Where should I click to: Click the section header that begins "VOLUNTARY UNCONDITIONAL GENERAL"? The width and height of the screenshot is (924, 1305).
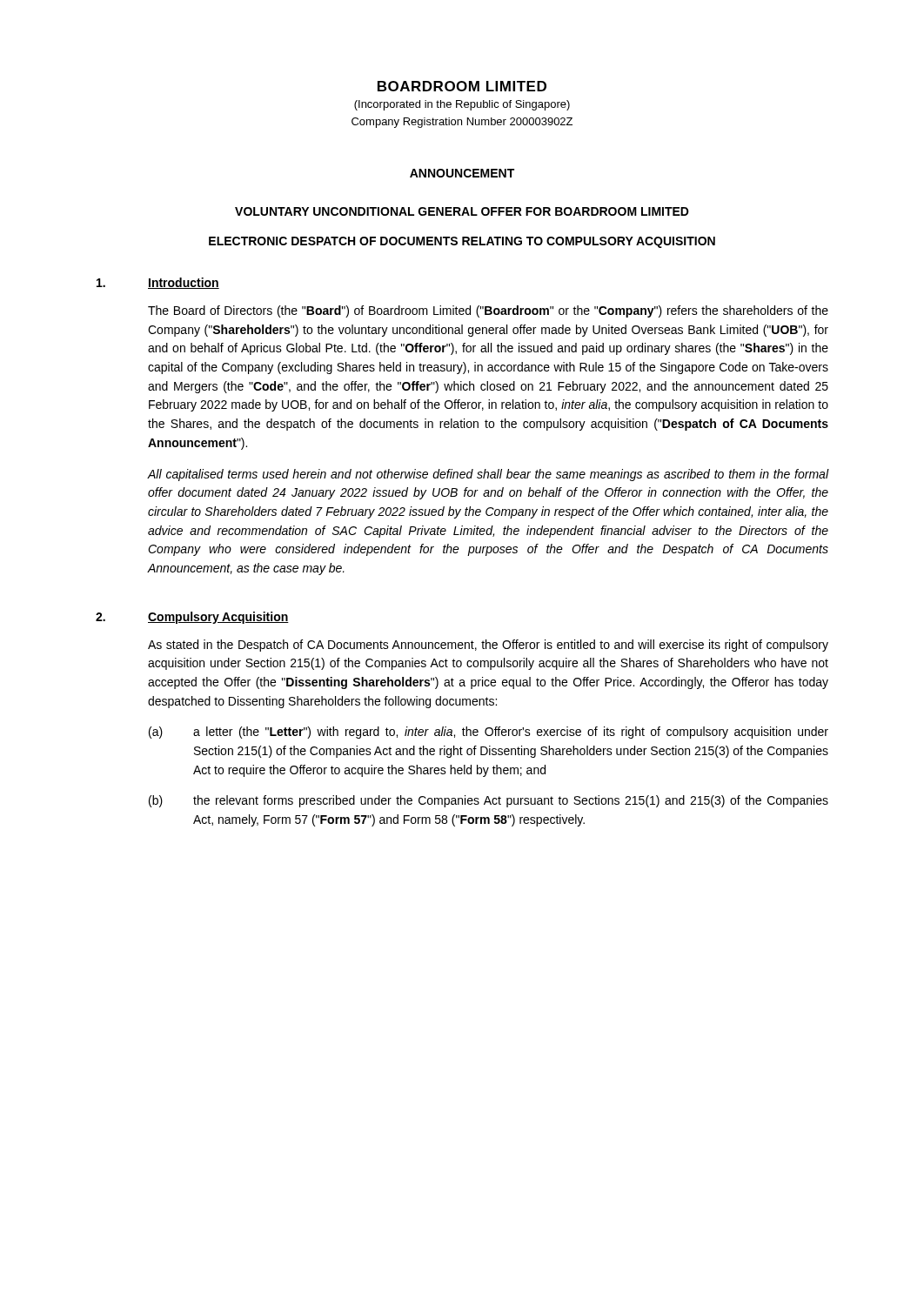tap(462, 211)
